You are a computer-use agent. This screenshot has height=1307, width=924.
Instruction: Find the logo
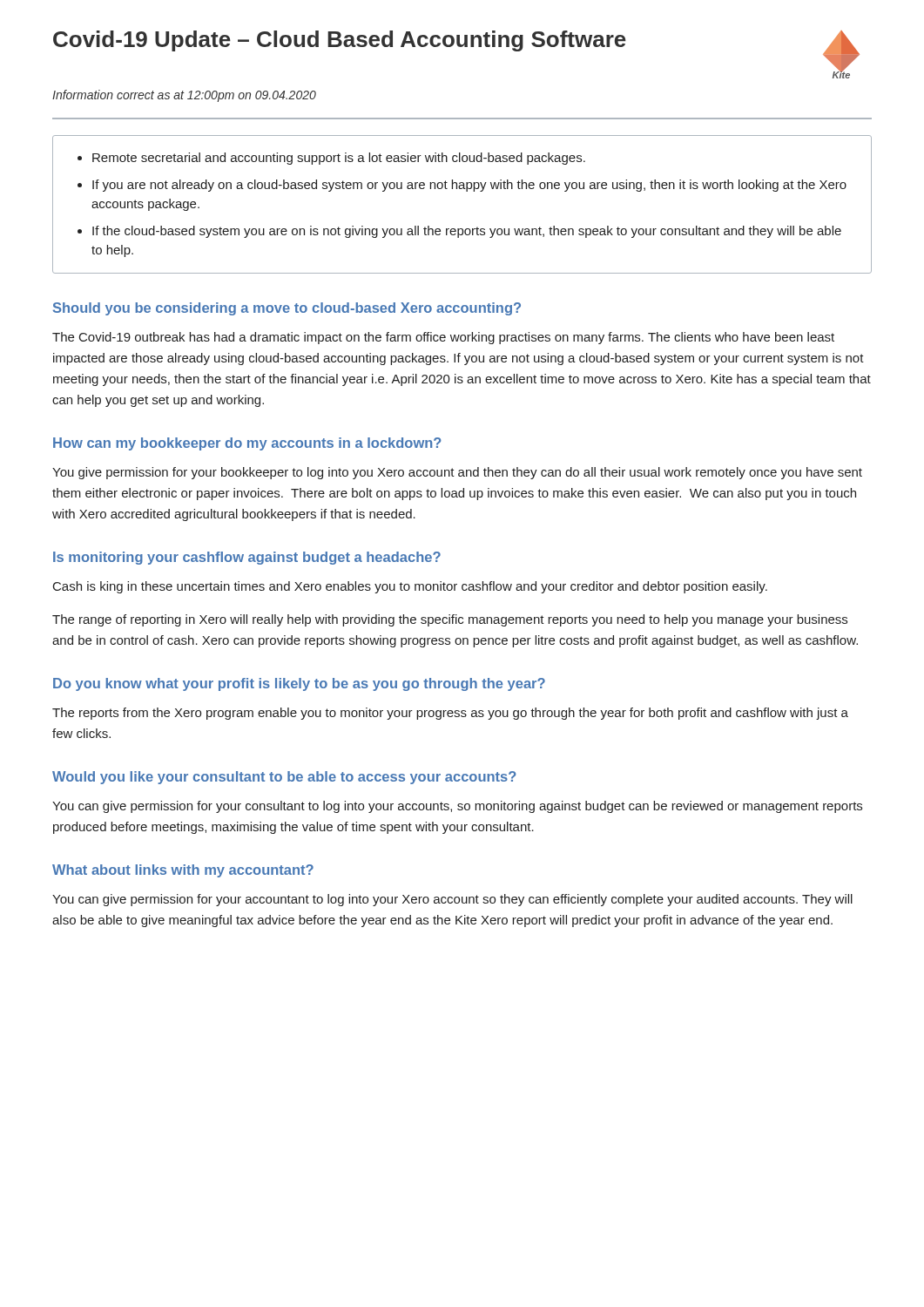pos(841,54)
